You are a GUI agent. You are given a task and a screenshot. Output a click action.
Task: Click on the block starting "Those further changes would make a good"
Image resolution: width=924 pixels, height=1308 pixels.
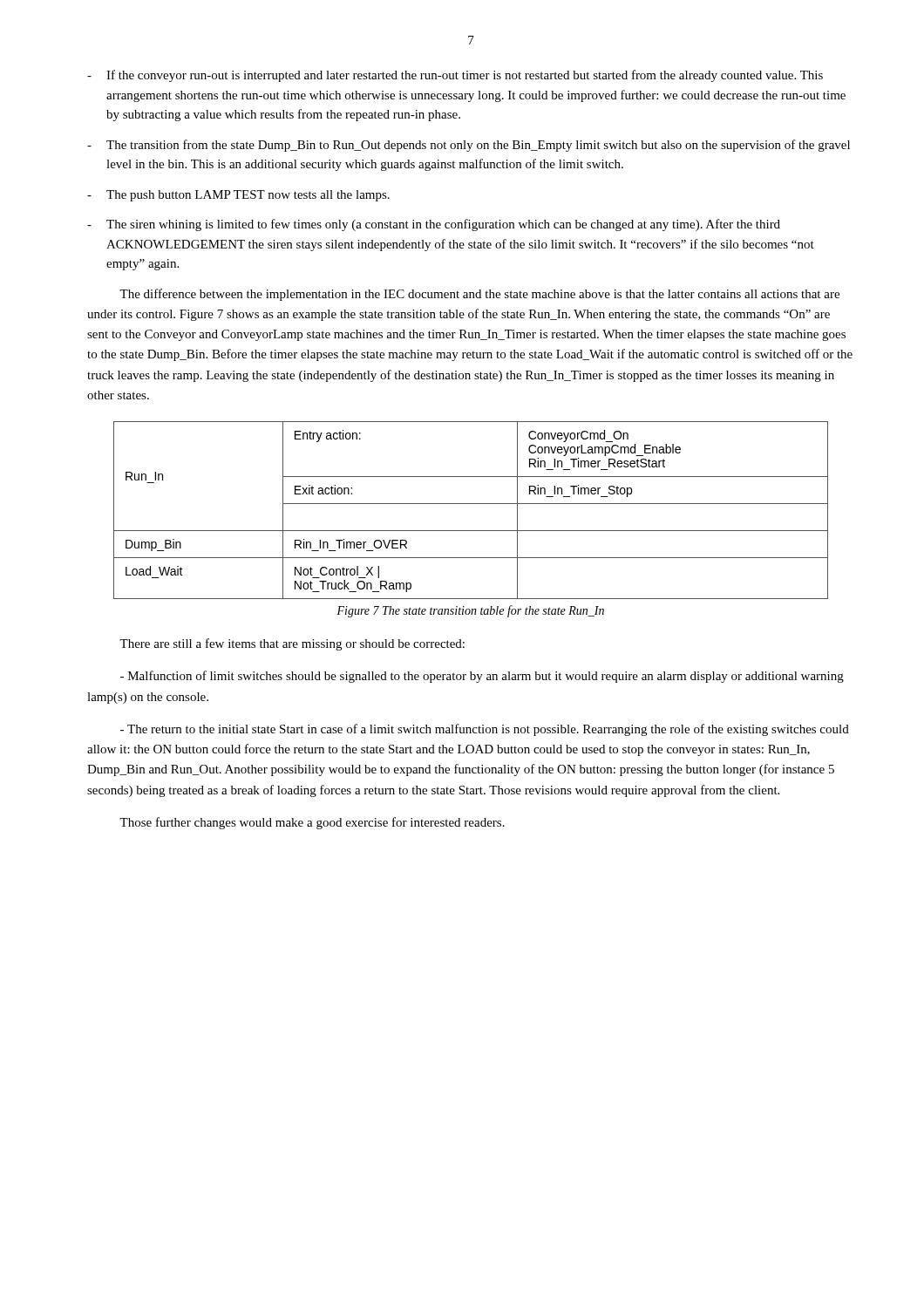[x=312, y=822]
